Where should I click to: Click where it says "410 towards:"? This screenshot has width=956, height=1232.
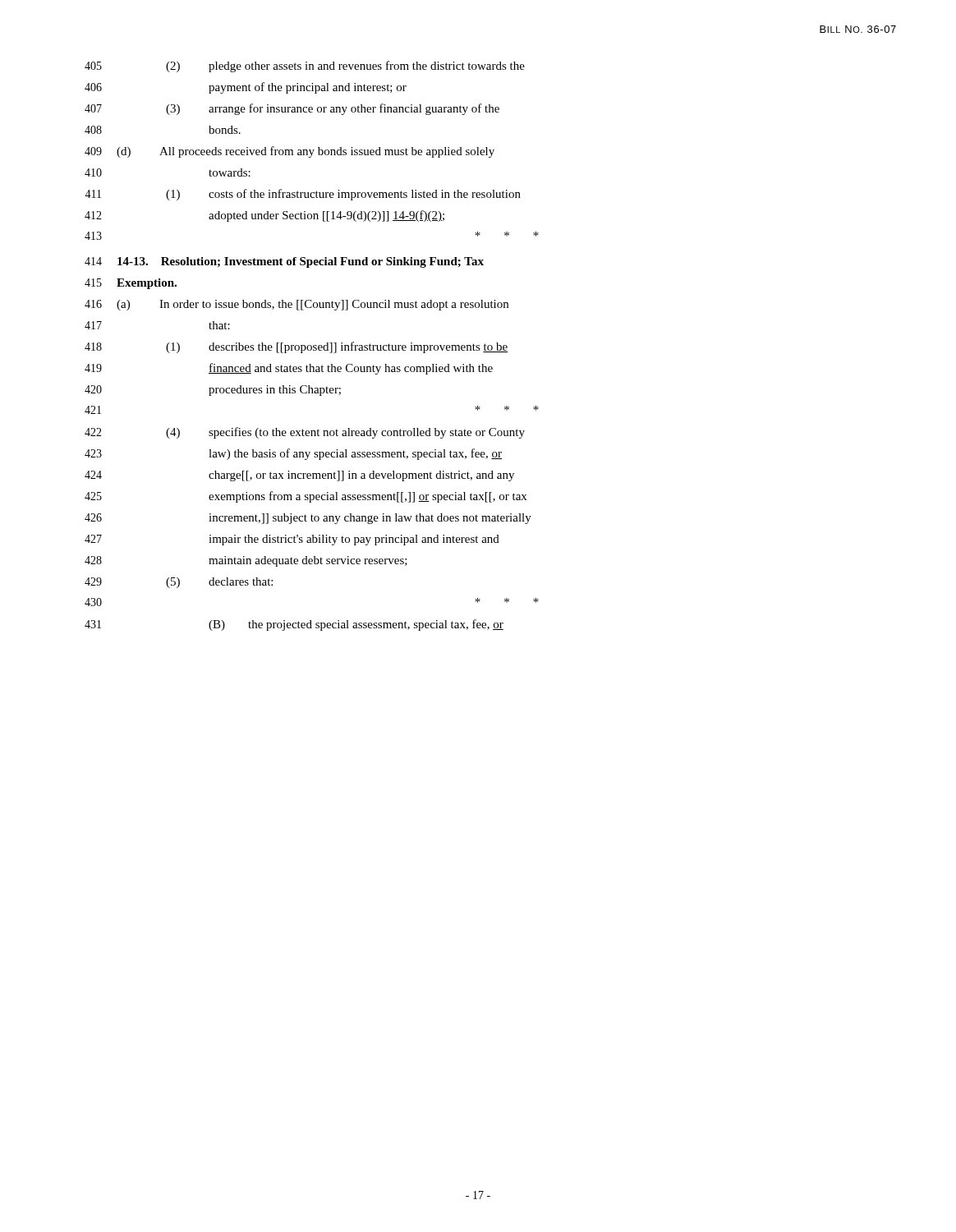click(93, 172)
